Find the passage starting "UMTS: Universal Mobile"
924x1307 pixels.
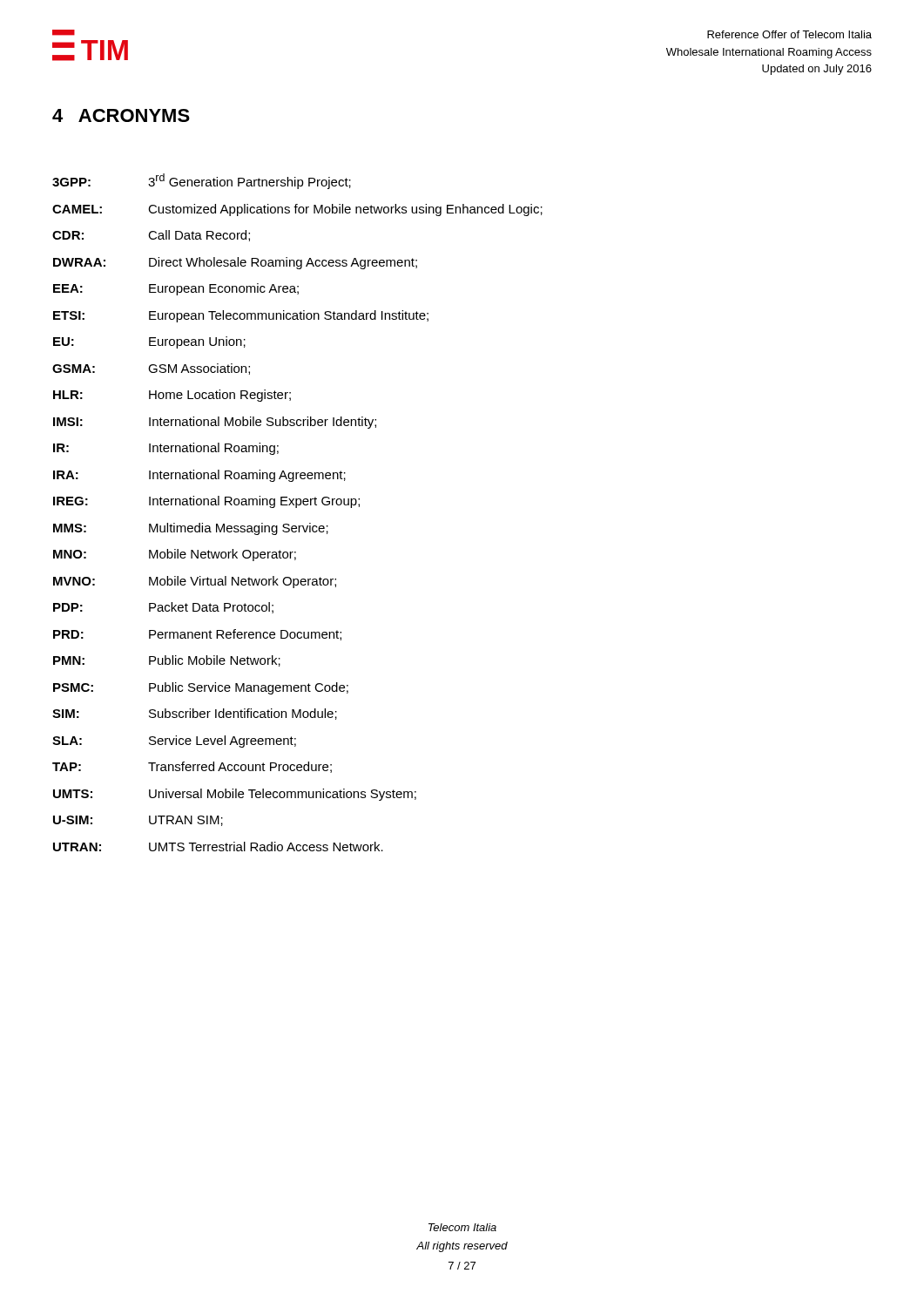click(235, 795)
